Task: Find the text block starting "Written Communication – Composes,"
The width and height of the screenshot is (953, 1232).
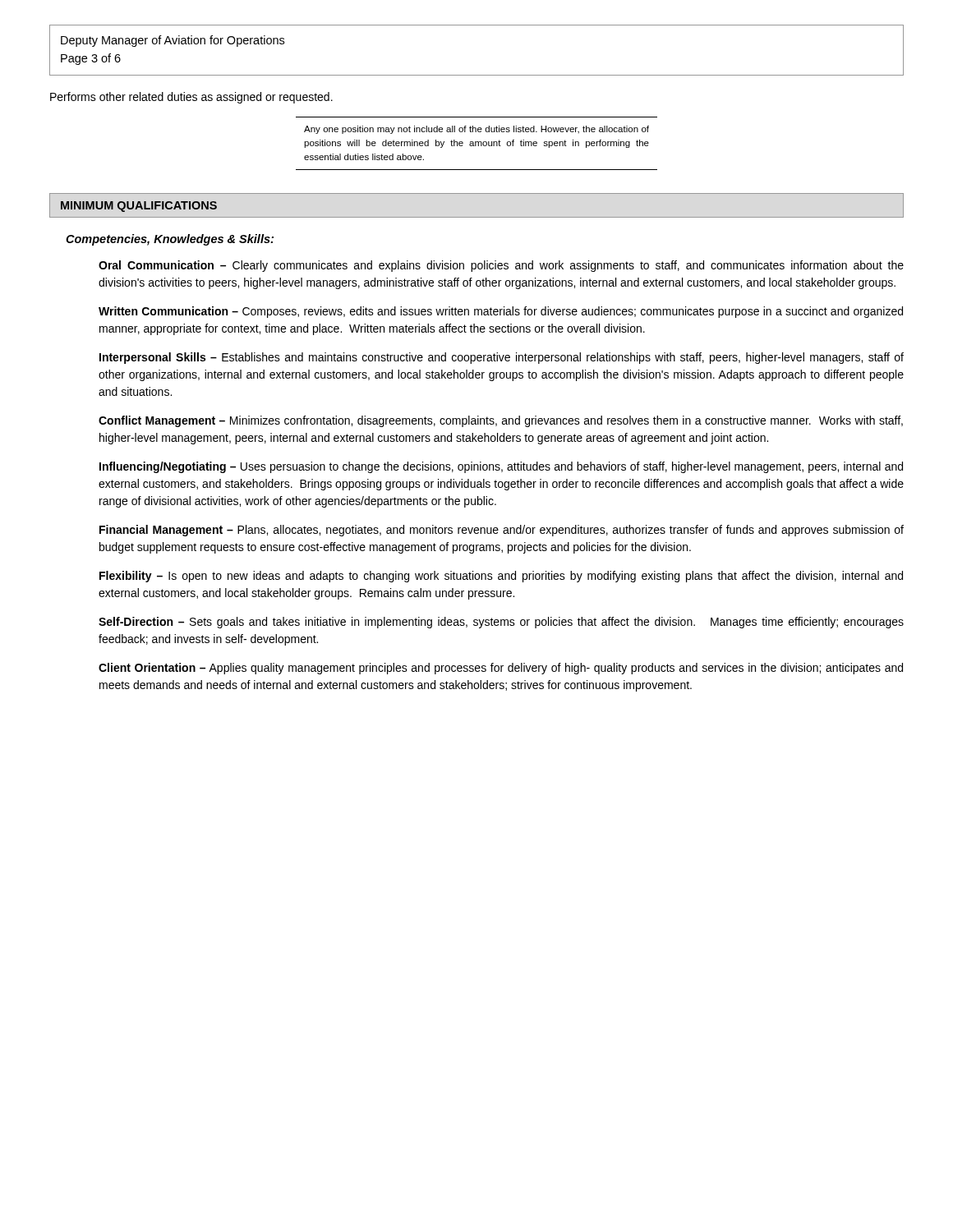Action: pyautogui.click(x=501, y=320)
